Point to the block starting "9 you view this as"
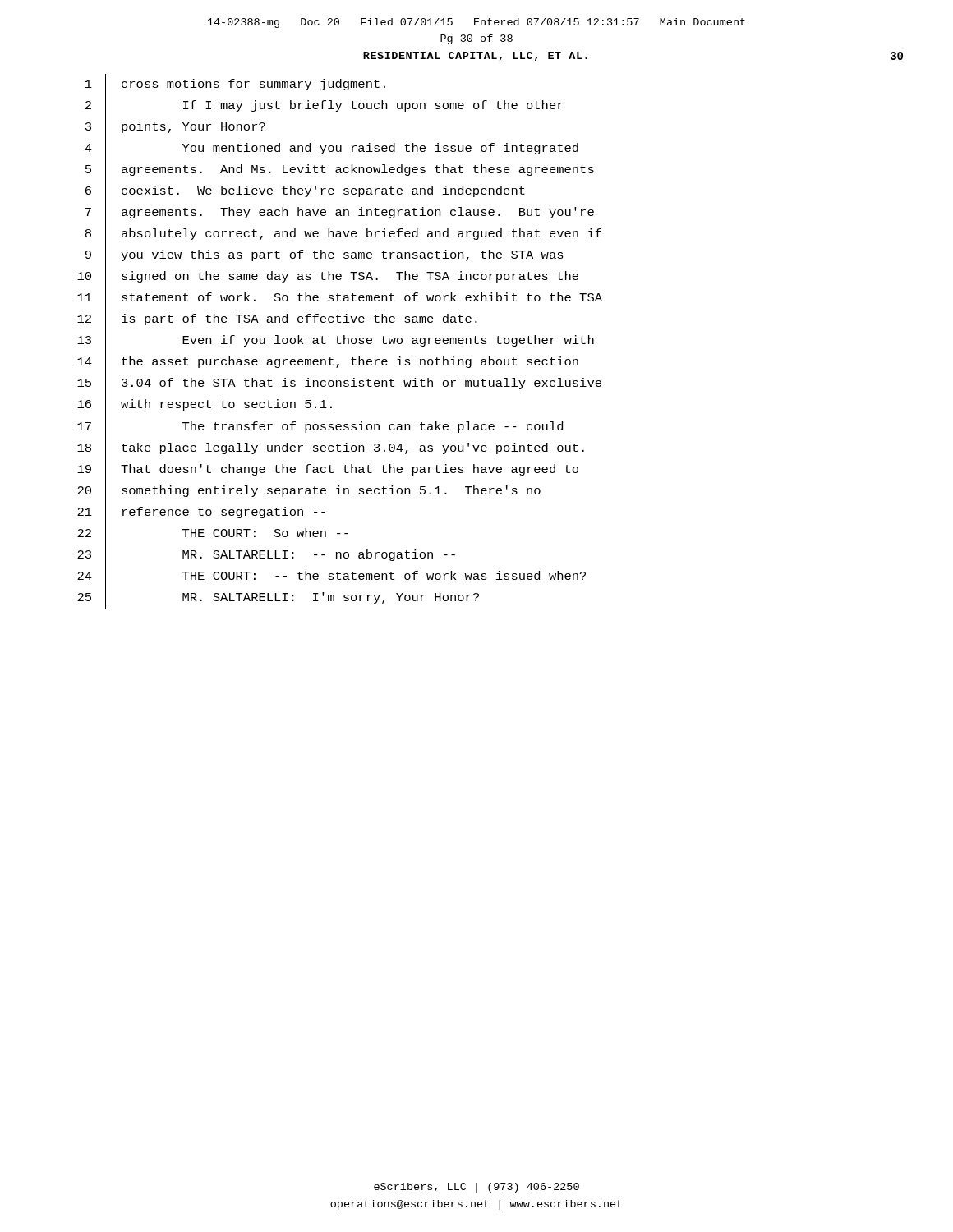 point(476,256)
